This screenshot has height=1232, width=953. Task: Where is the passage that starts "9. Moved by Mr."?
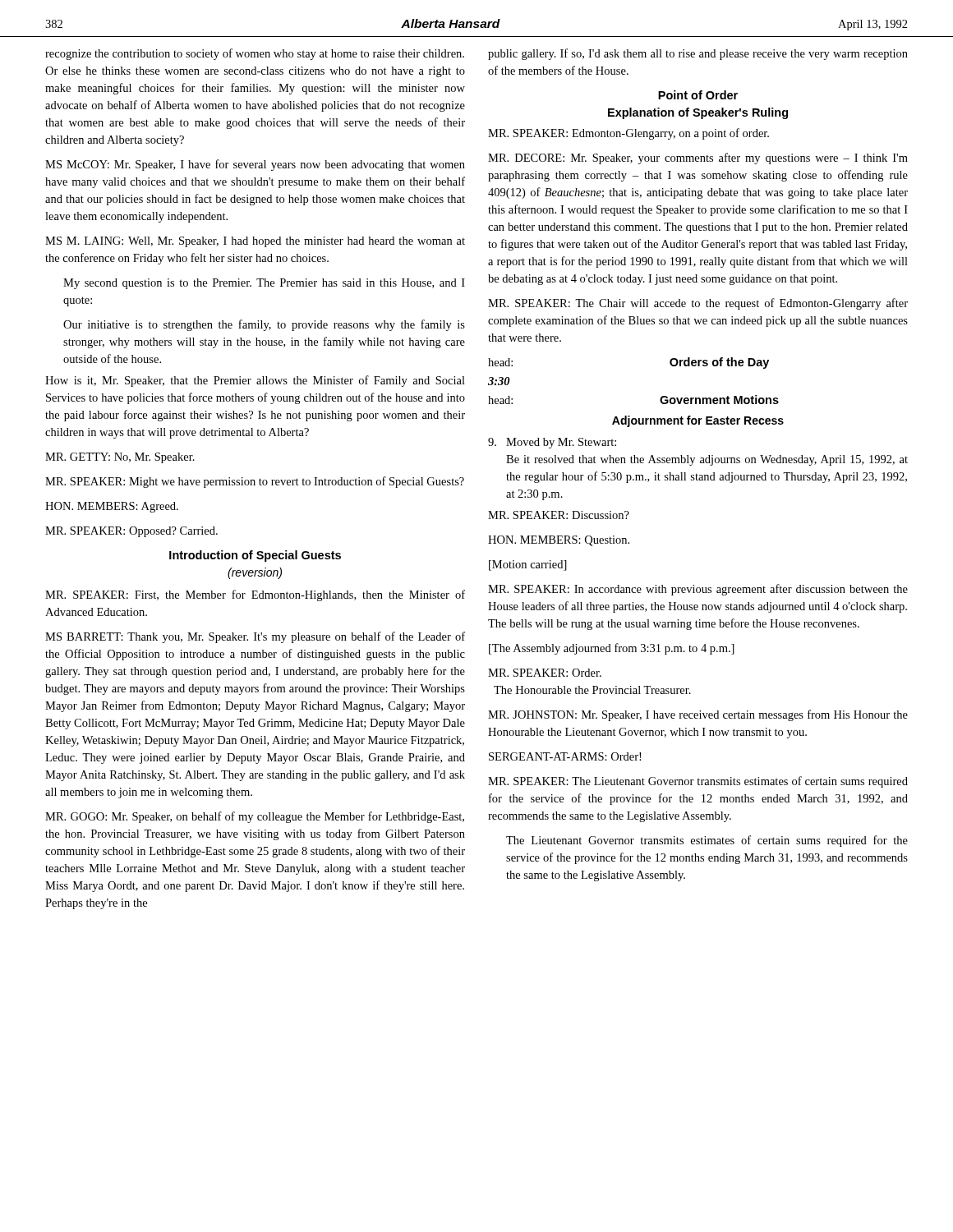(x=698, y=468)
